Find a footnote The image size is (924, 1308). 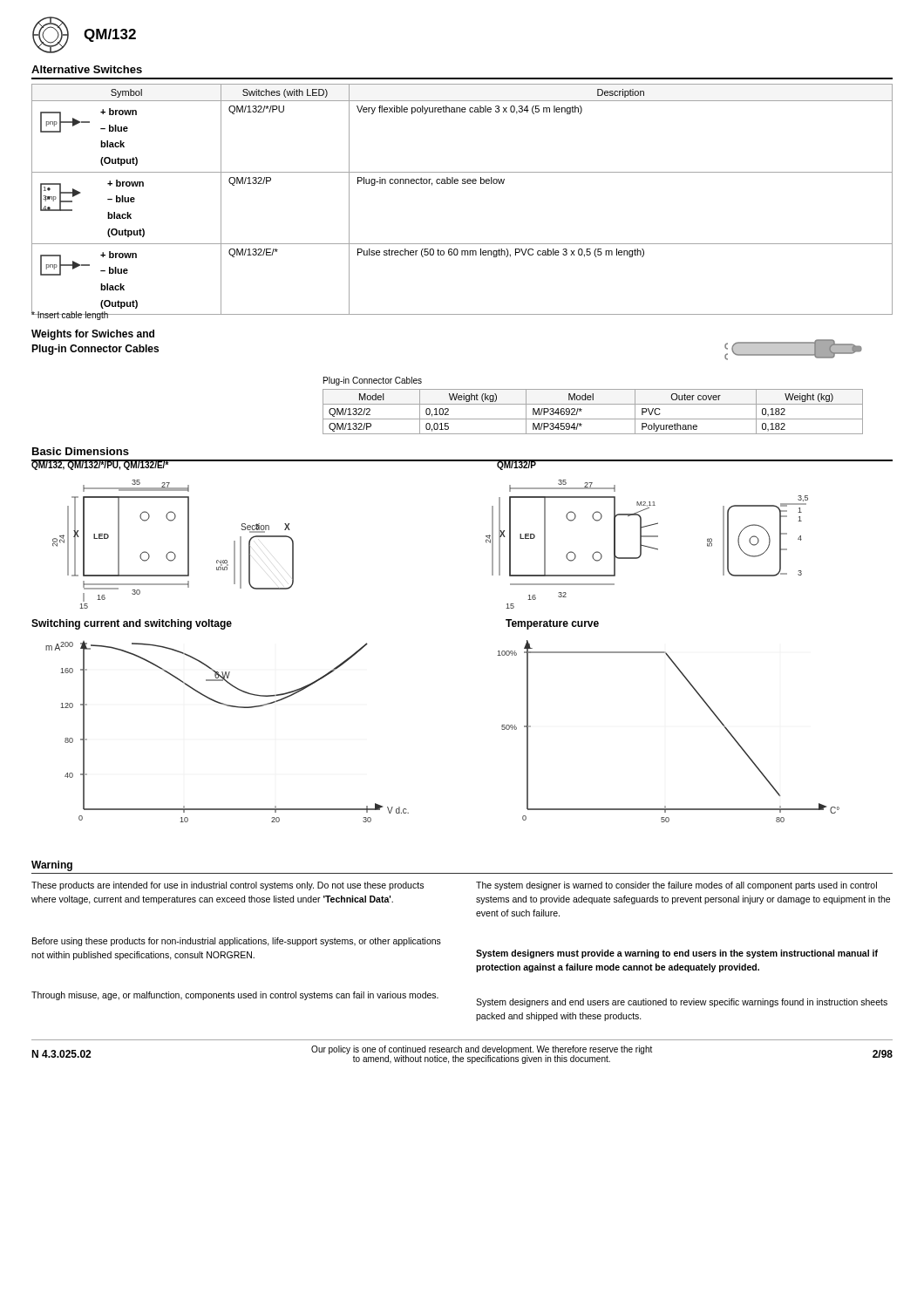click(x=70, y=315)
